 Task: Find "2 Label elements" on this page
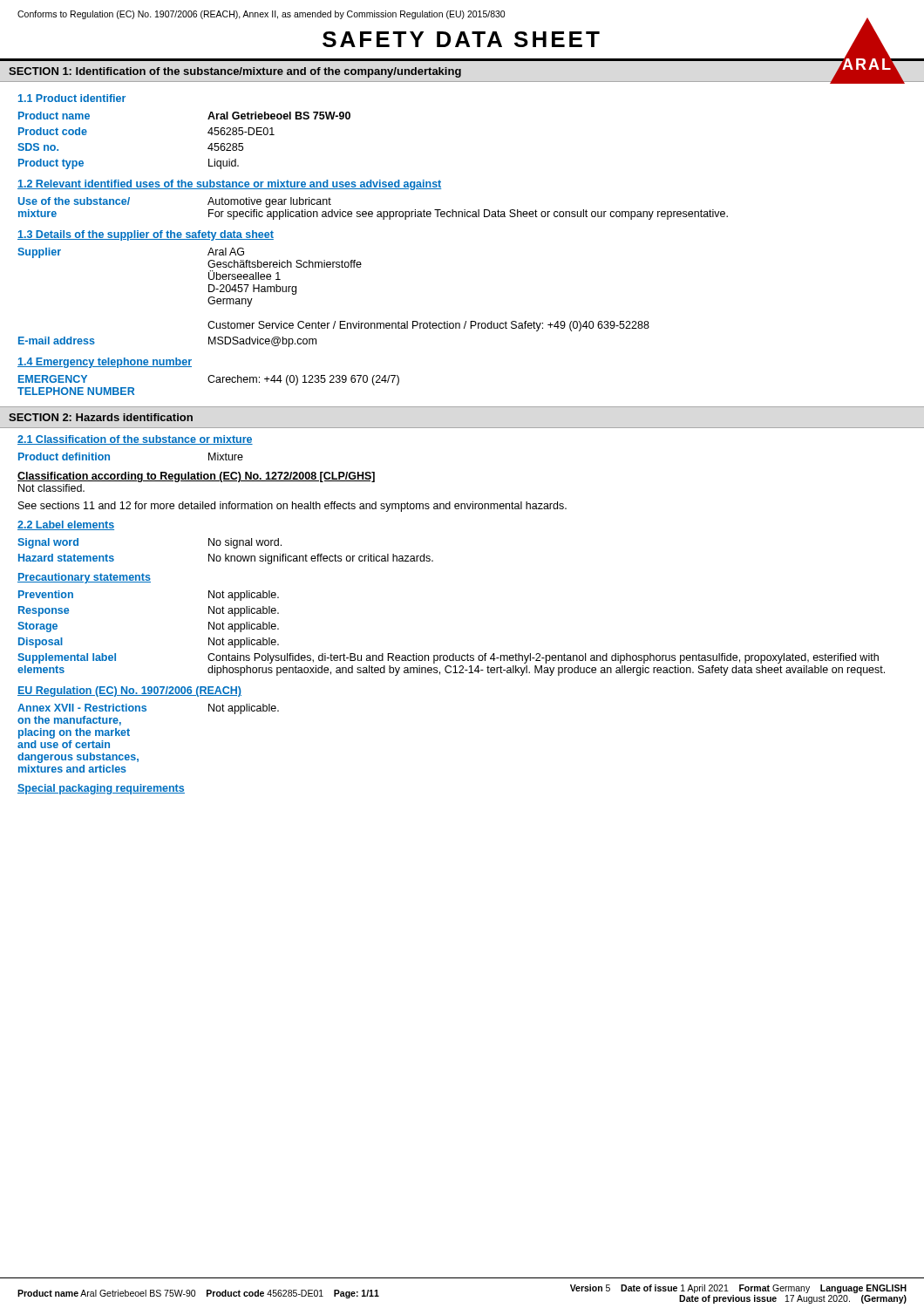point(66,525)
